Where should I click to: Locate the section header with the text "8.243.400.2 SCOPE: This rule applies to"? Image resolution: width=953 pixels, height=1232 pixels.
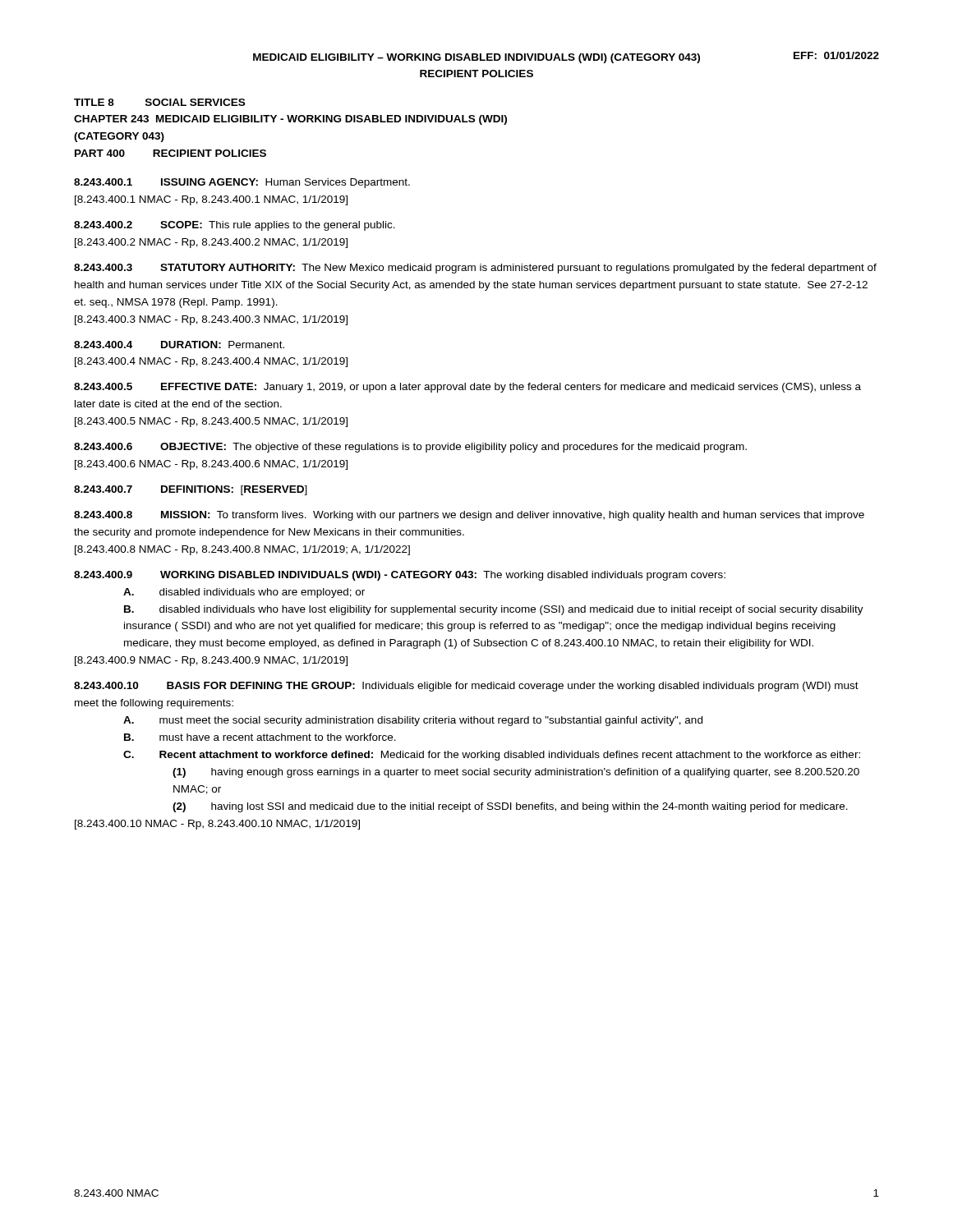(235, 225)
